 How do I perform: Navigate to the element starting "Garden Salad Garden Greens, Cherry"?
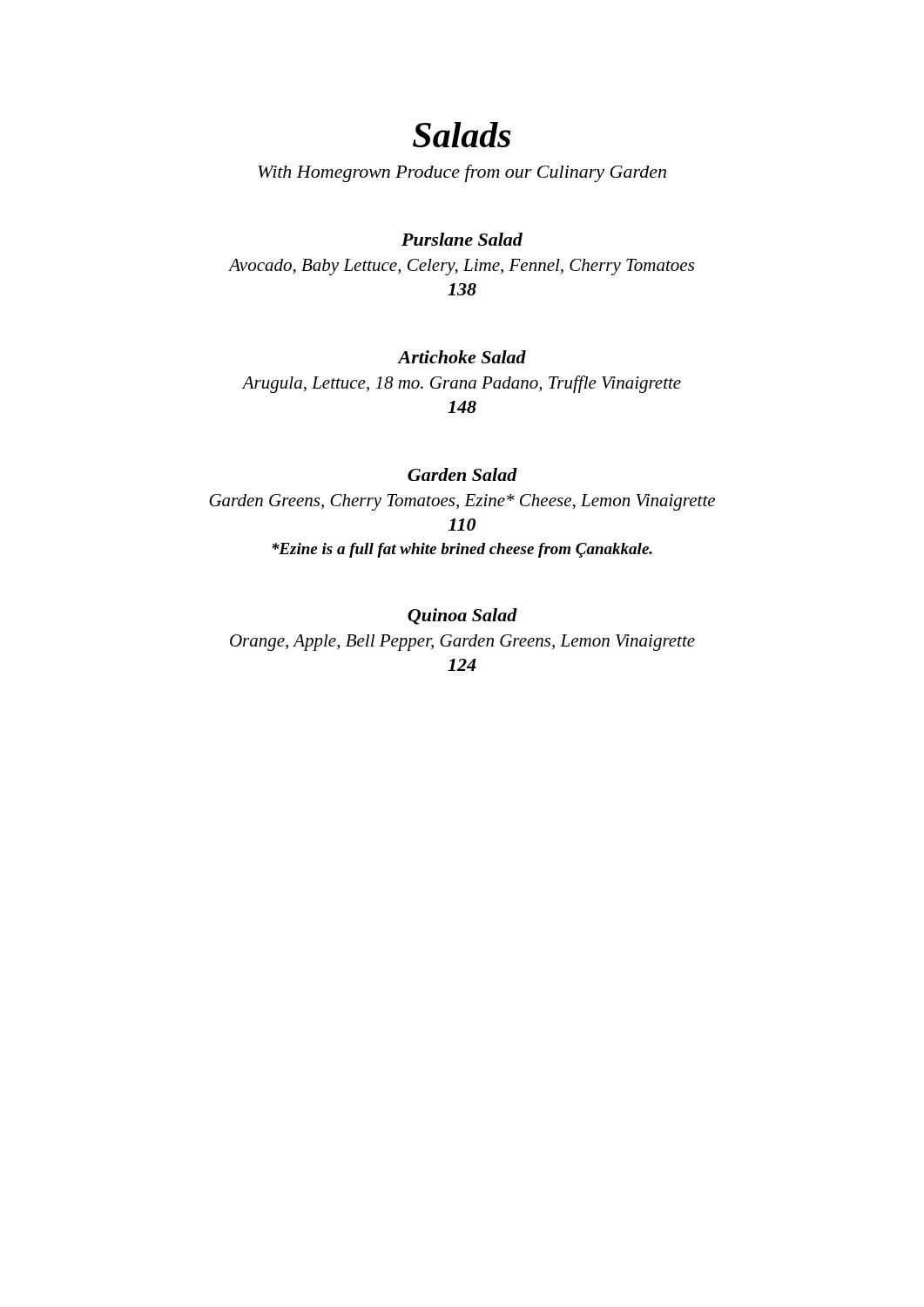(462, 511)
